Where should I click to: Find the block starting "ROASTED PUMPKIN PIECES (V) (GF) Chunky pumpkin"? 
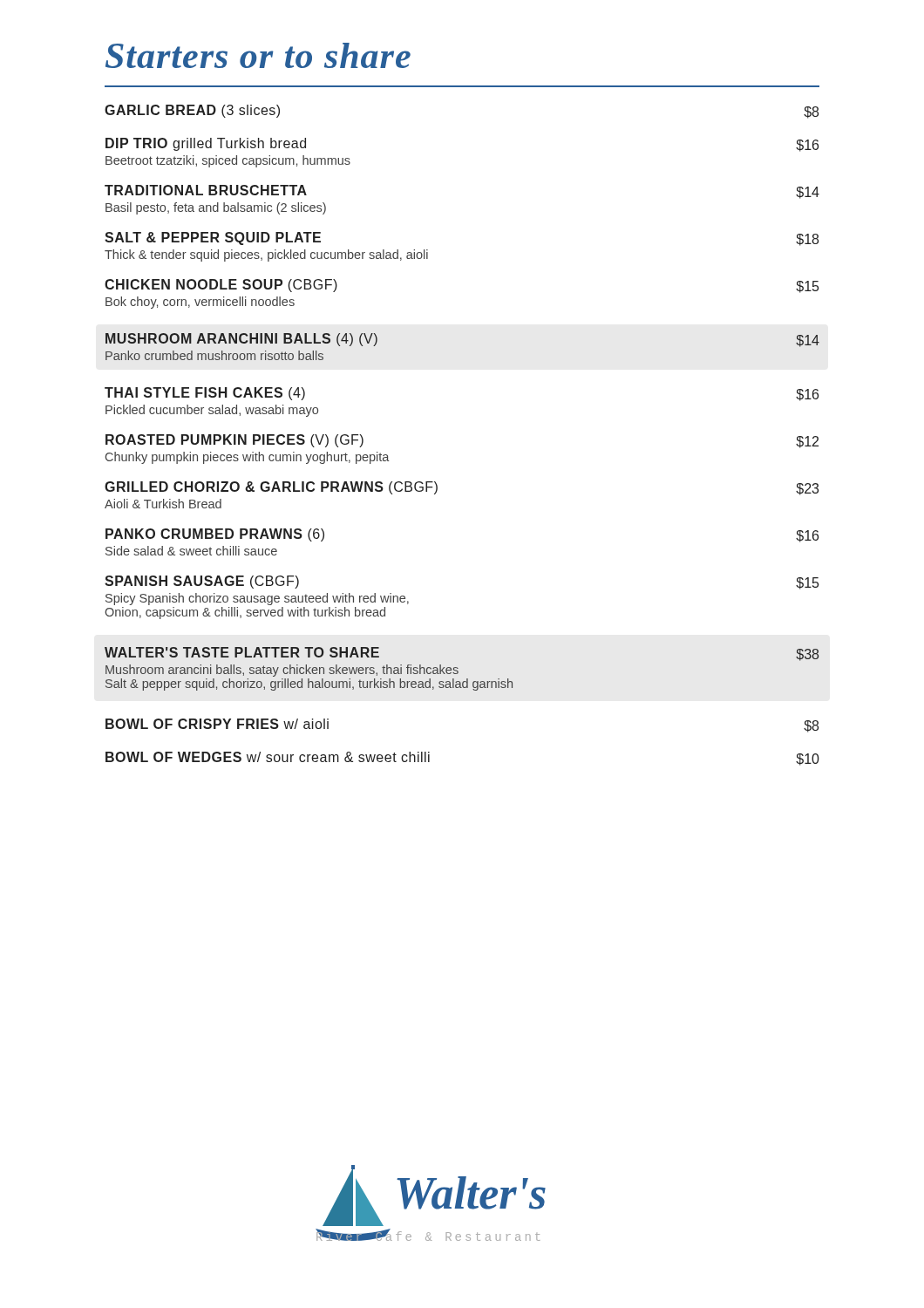(235, 441)
